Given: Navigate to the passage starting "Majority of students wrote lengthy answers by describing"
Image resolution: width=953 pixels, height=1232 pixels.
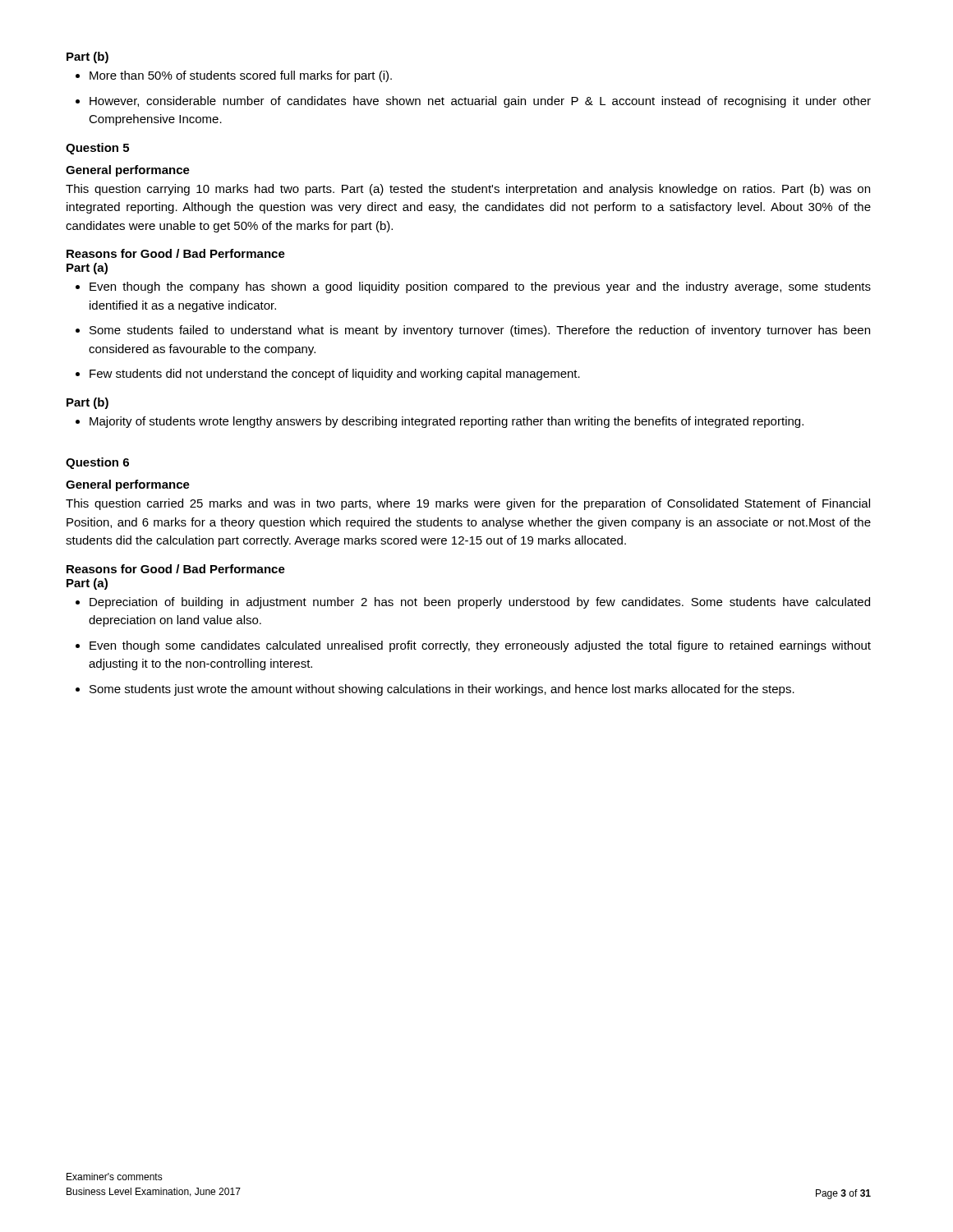Looking at the screenshot, I should tap(468, 421).
